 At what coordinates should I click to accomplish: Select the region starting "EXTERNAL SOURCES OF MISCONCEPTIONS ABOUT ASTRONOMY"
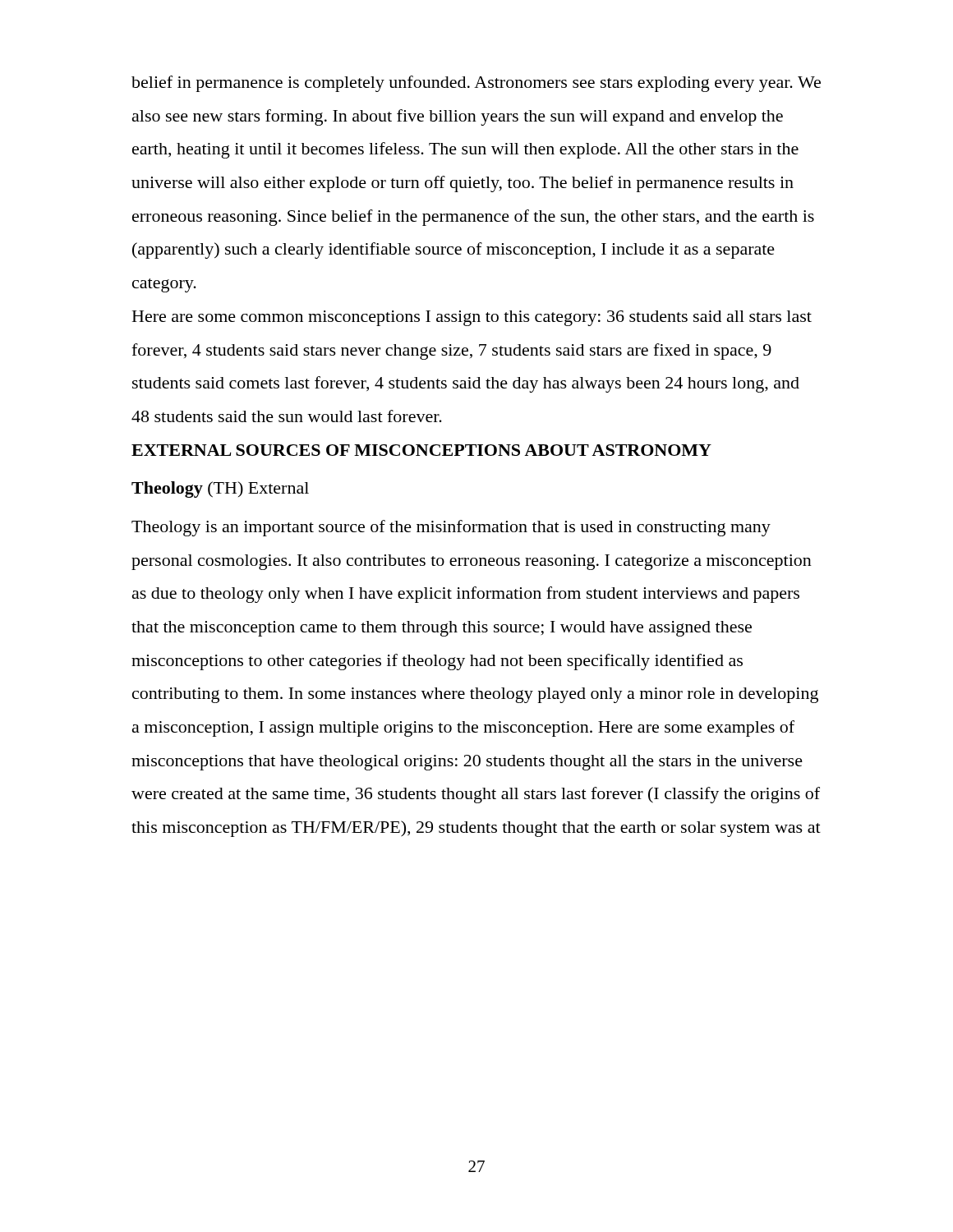(421, 449)
